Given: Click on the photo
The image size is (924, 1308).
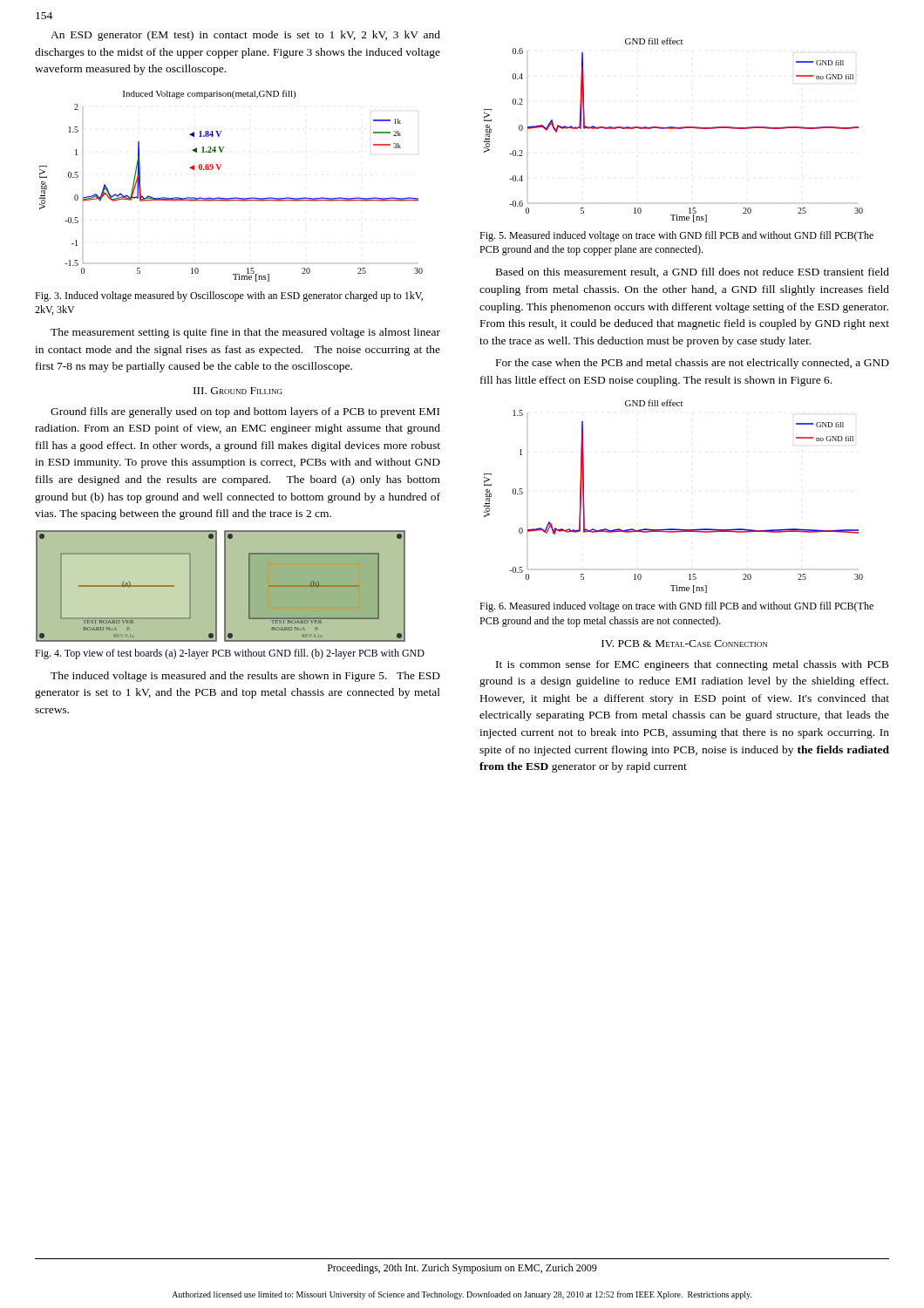Looking at the screenshot, I should coord(238,586).
